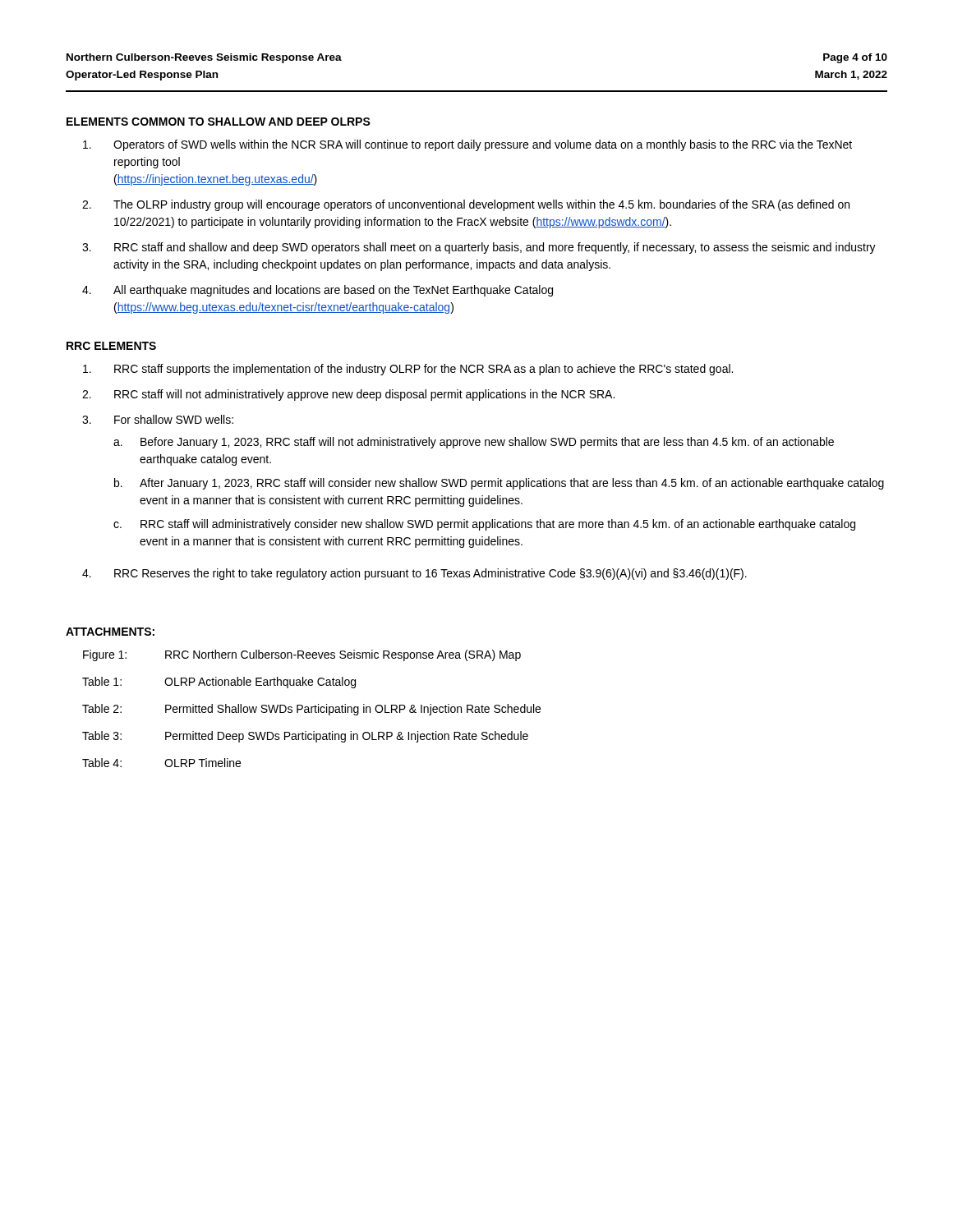This screenshot has height=1232, width=953.
Task: Point to the element starting "3. For shallow SWD wells: a. Before"
Action: [485, 484]
